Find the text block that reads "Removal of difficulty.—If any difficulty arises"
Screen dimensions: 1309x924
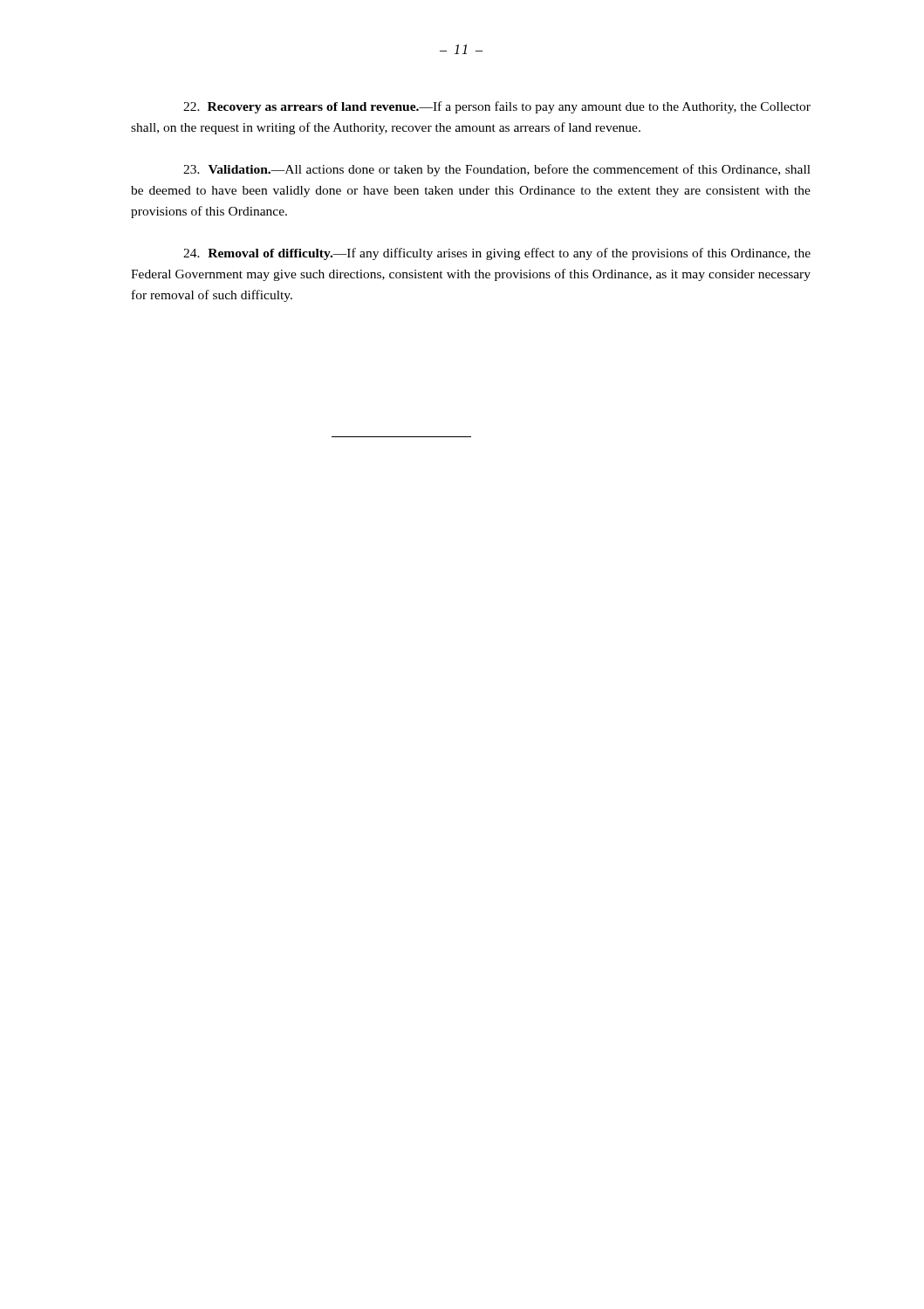[471, 274]
